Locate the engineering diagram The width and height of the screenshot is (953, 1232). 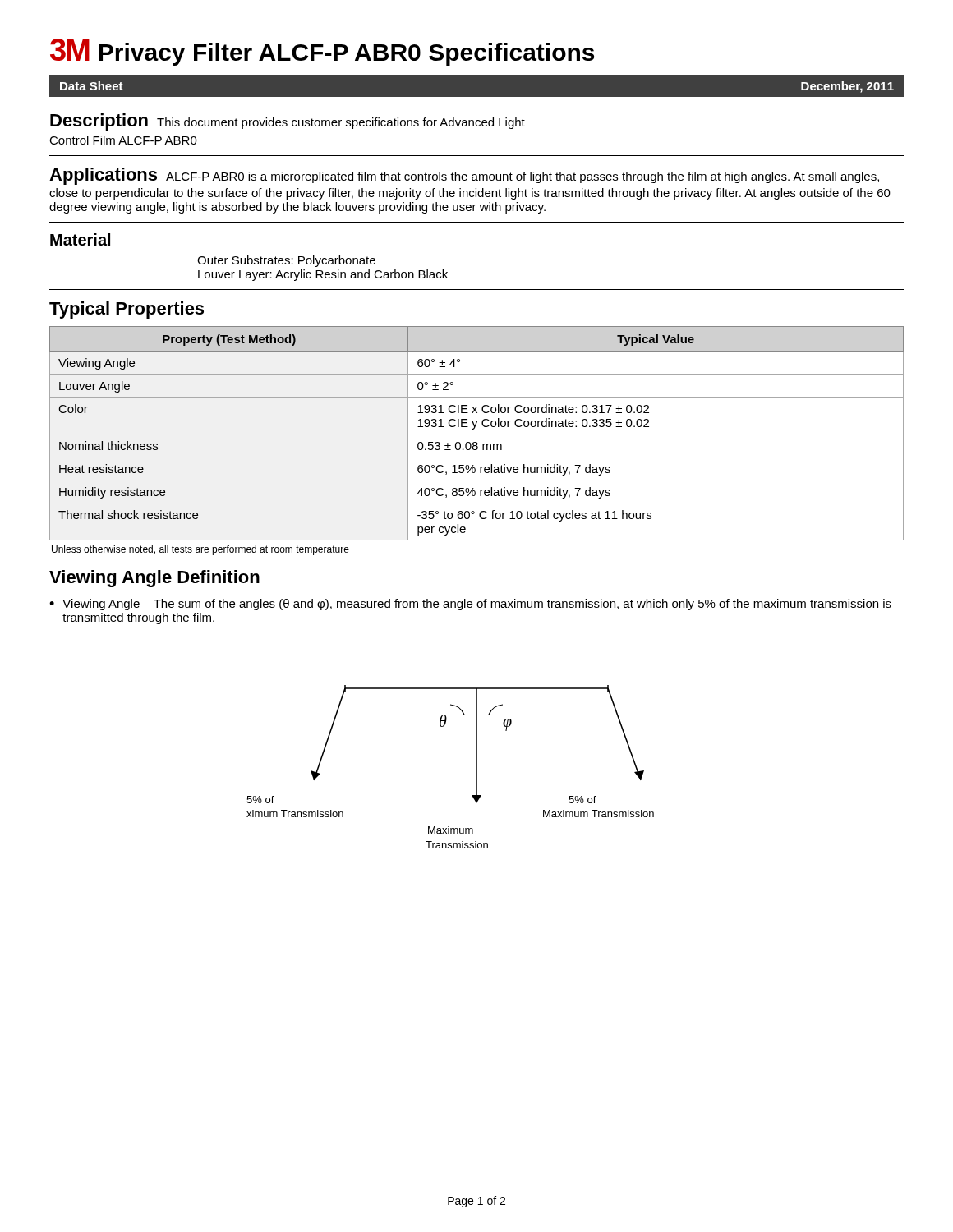coord(476,764)
